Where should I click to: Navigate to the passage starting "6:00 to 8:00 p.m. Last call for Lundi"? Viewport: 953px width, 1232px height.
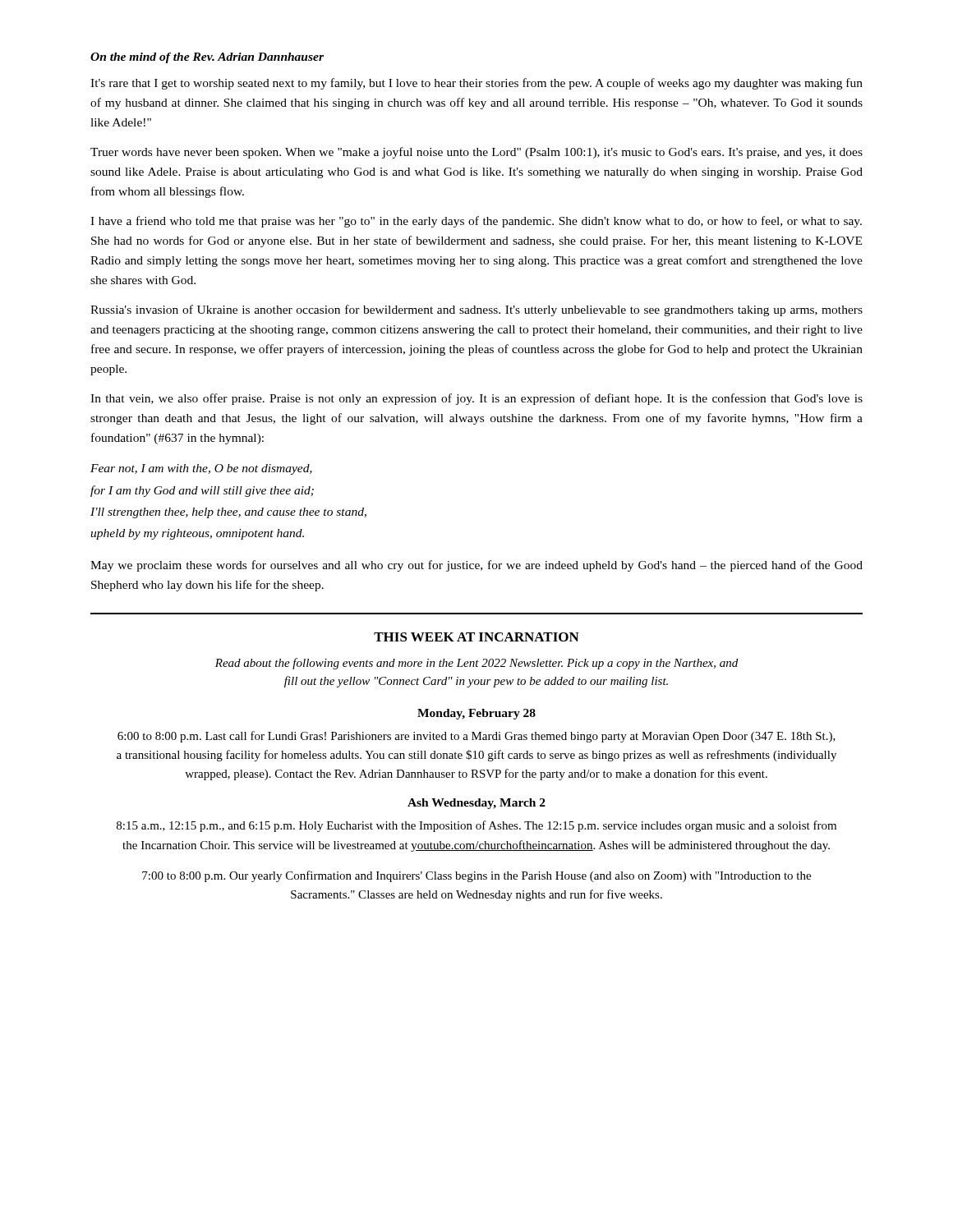pyautogui.click(x=476, y=755)
